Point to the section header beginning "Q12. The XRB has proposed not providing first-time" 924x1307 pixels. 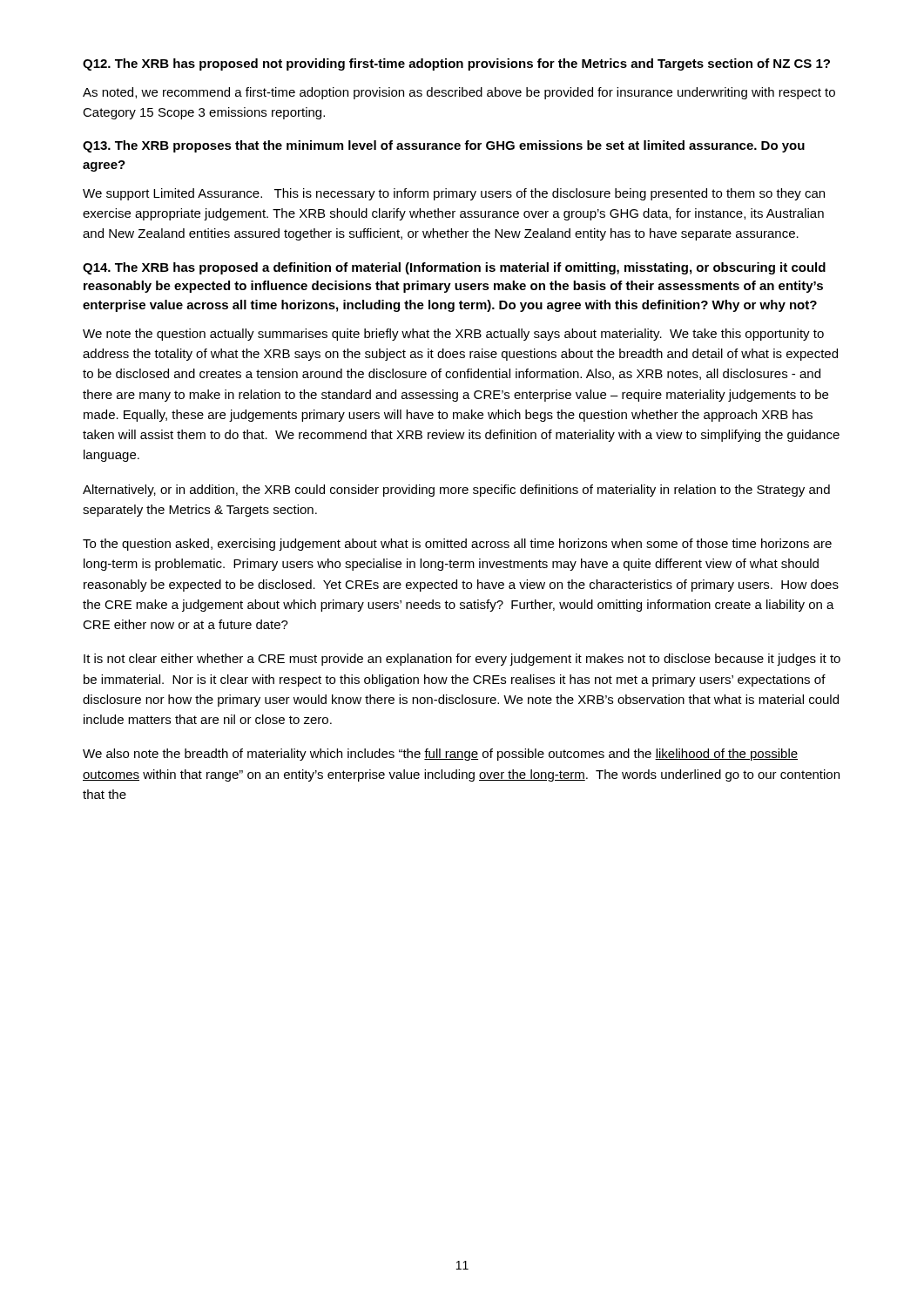tap(457, 63)
